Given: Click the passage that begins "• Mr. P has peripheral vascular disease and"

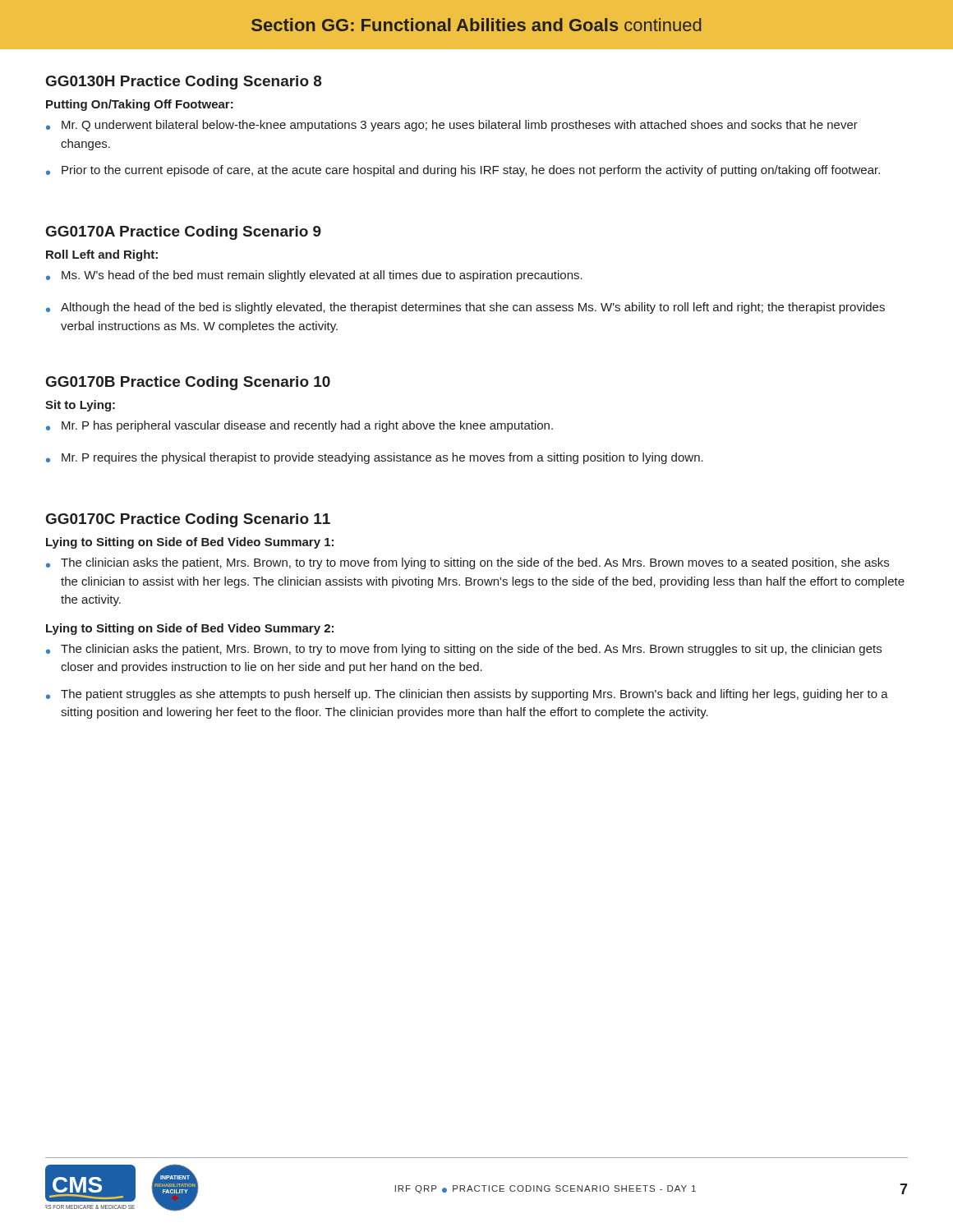Looking at the screenshot, I should 476,428.
